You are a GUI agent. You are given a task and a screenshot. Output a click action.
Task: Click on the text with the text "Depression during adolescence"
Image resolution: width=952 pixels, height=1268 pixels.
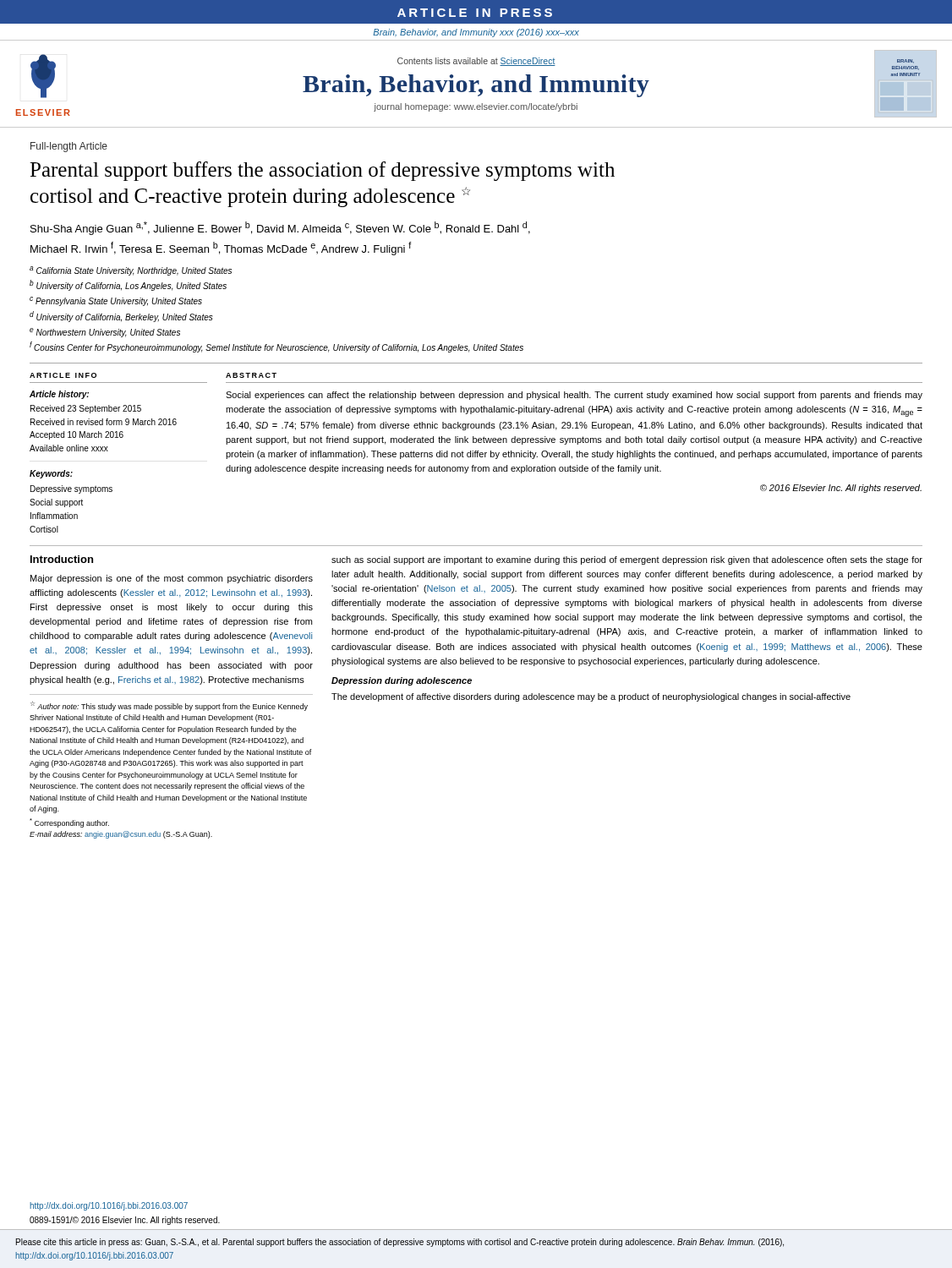tap(402, 680)
